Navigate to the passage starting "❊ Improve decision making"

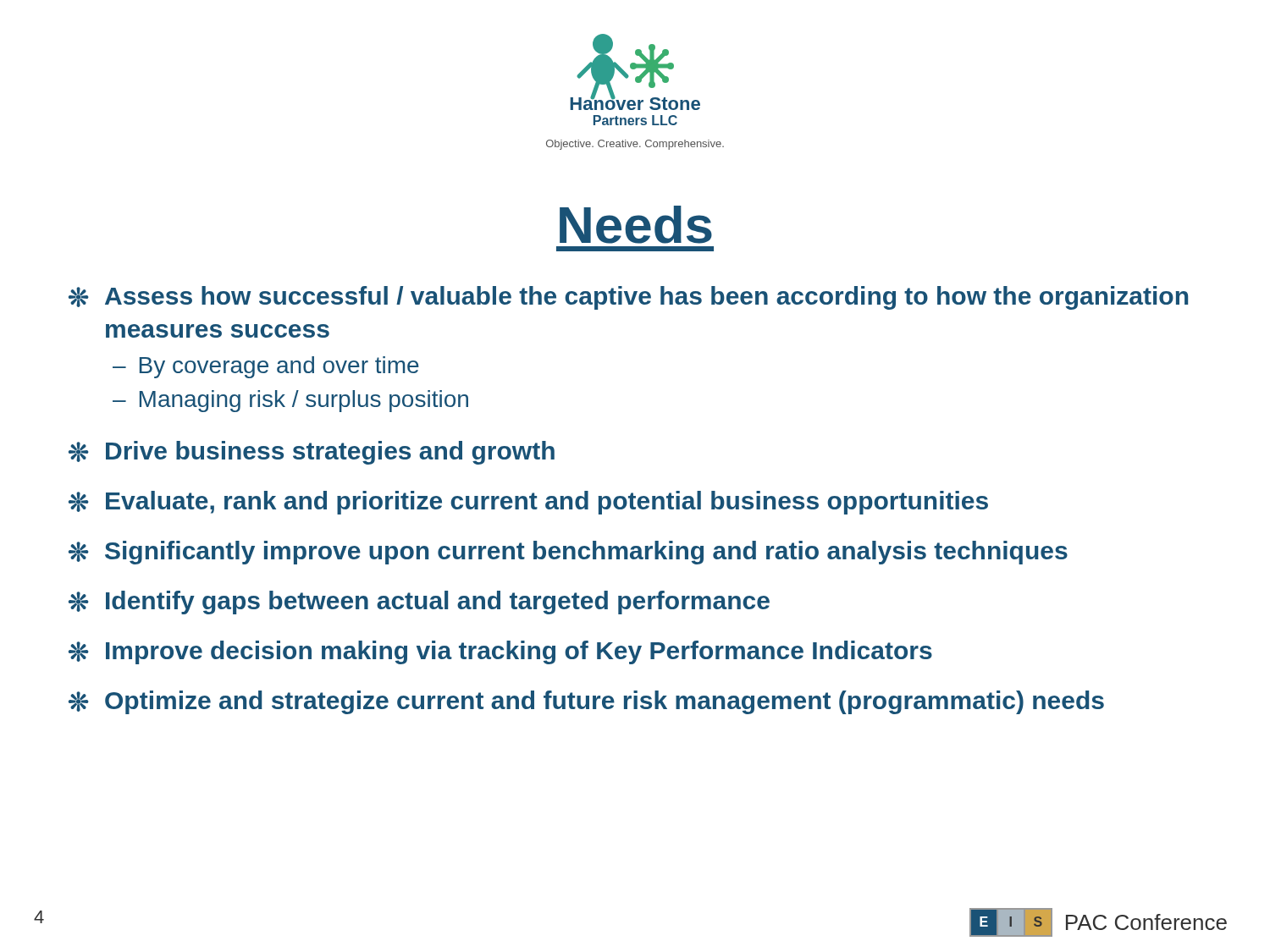point(635,651)
